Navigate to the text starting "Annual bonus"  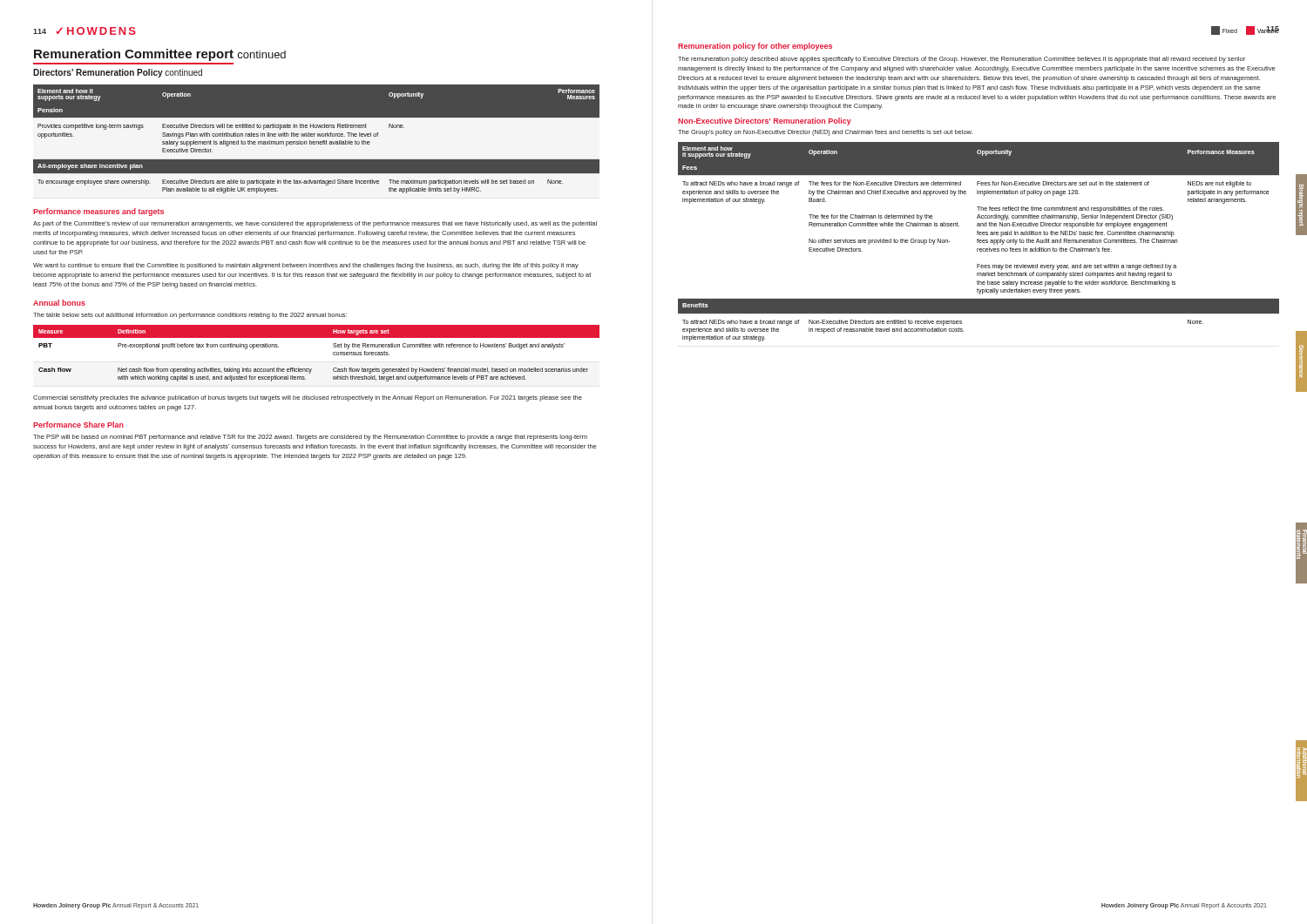point(59,303)
